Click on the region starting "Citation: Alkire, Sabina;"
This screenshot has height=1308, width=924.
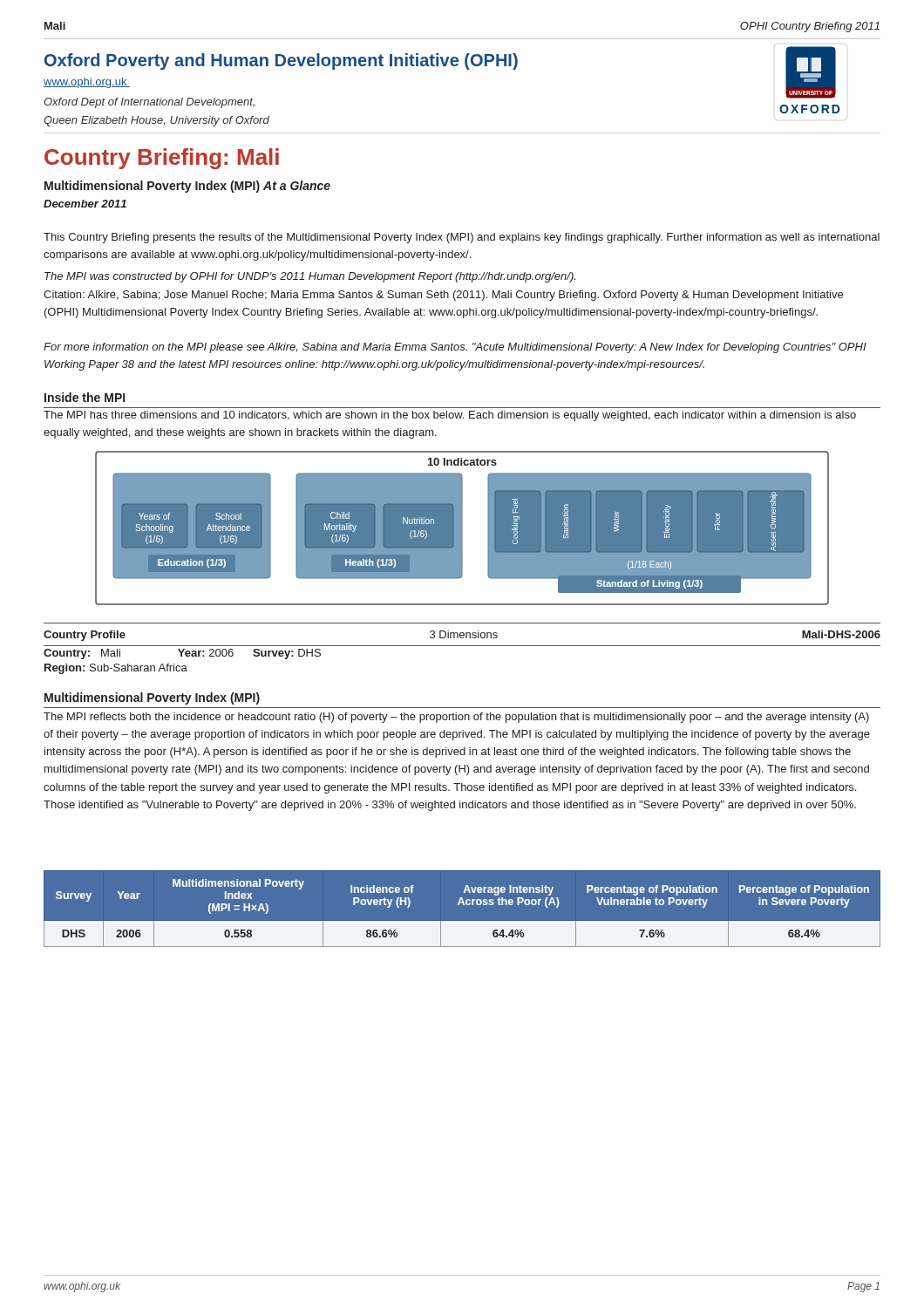[x=444, y=303]
